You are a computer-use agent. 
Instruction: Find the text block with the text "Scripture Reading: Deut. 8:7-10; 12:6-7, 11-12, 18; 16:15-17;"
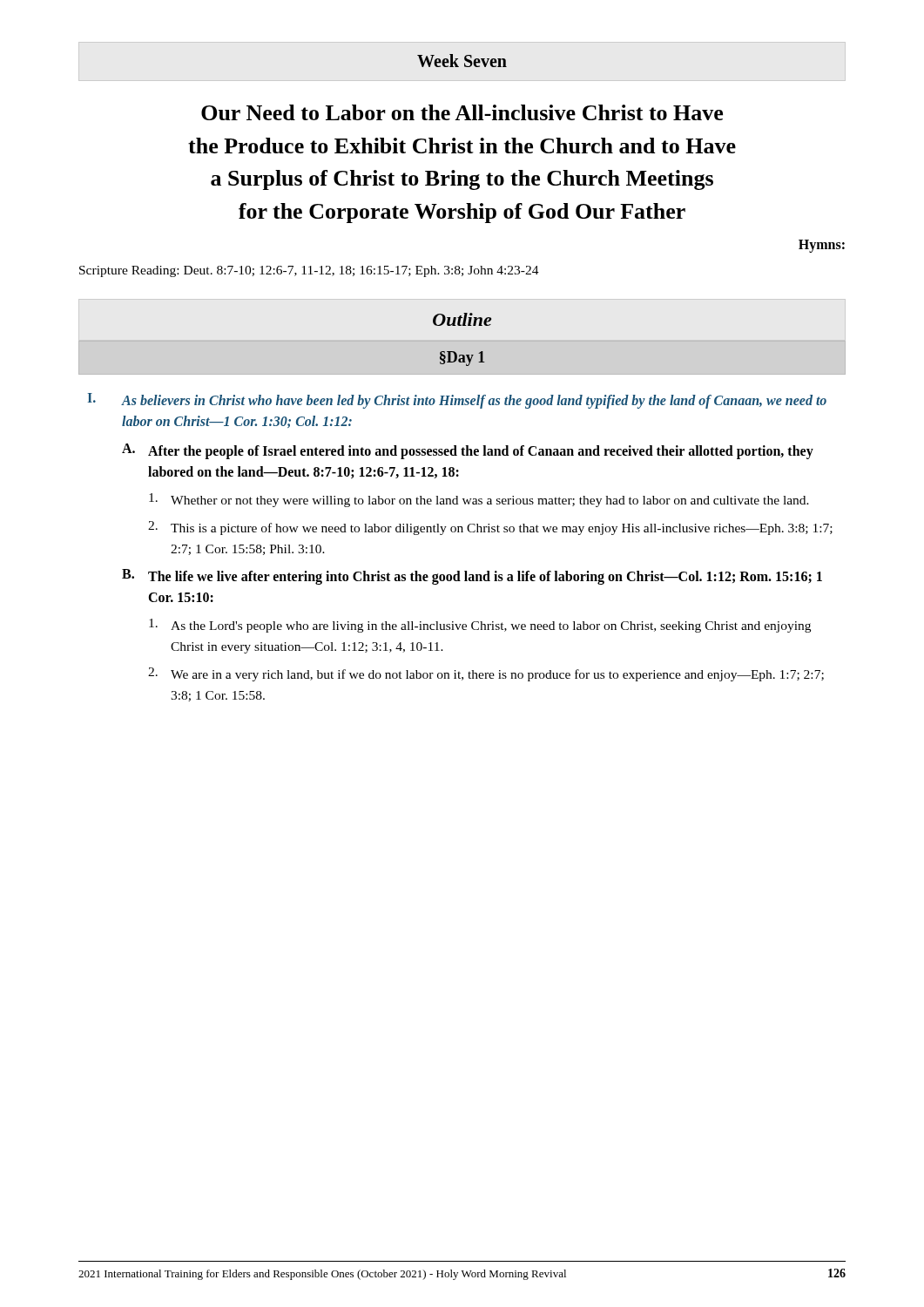(309, 269)
